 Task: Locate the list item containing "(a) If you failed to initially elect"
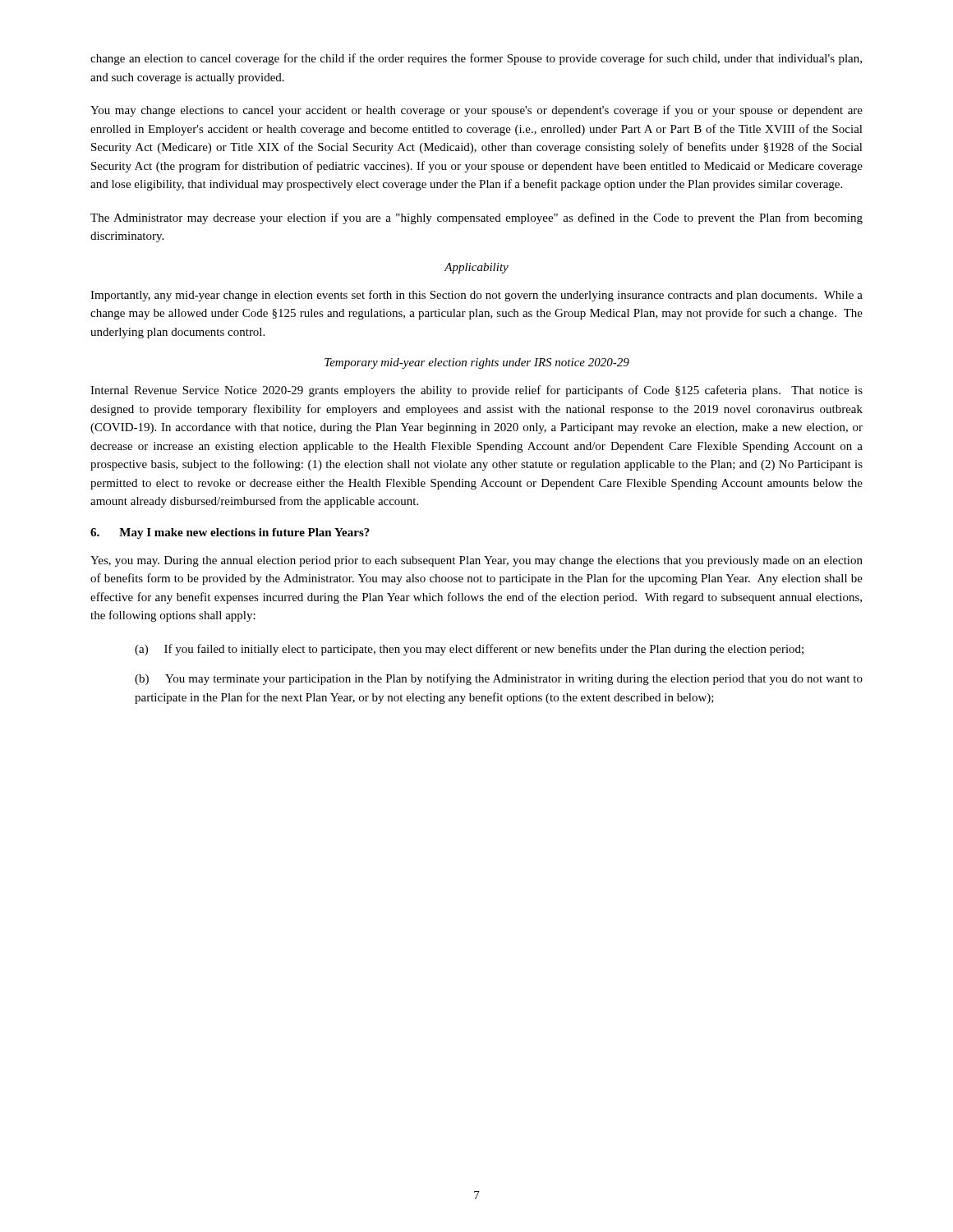click(470, 648)
